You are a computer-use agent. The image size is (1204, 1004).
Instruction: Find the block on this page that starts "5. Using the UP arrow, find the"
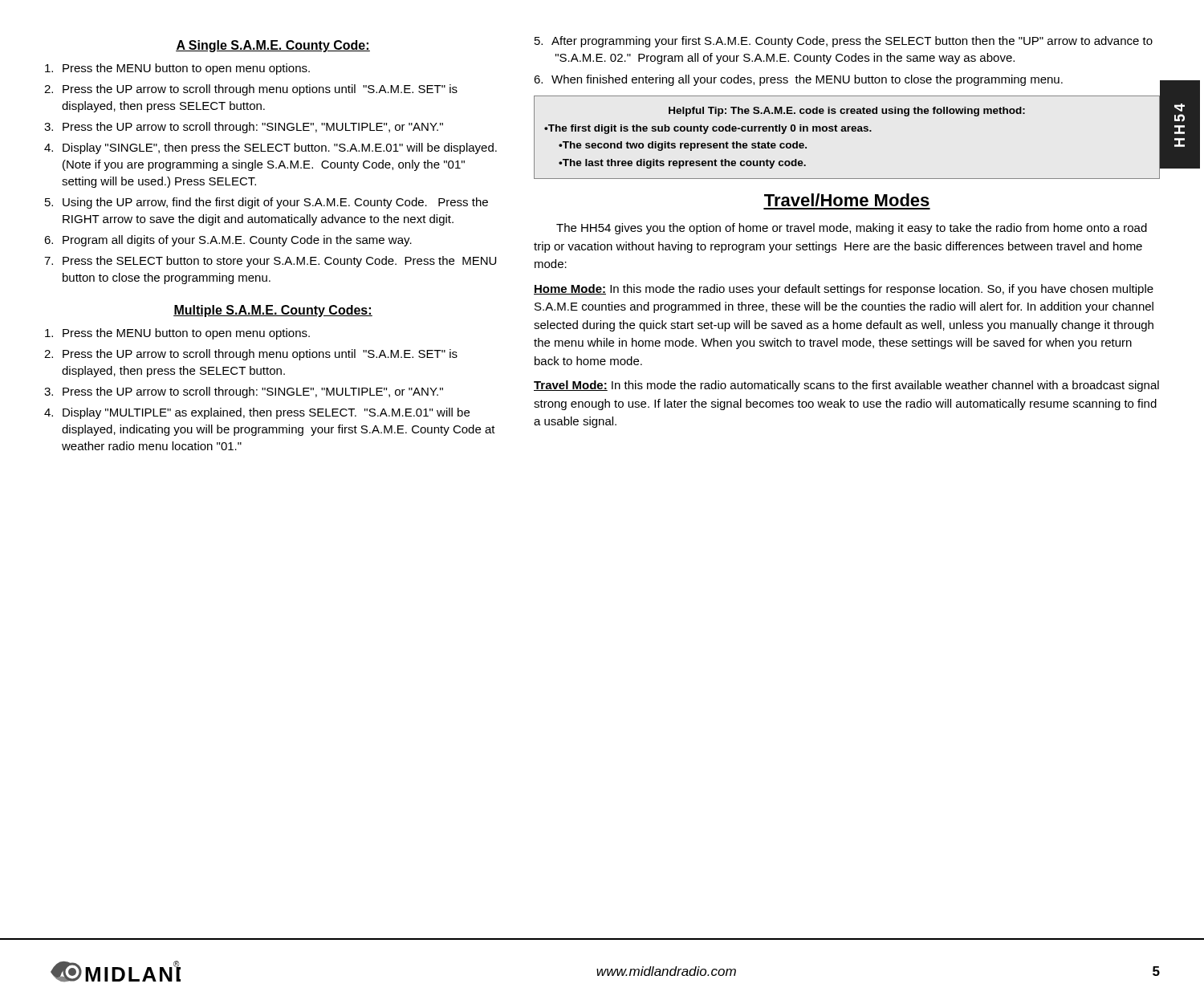(x=273, y=210)
